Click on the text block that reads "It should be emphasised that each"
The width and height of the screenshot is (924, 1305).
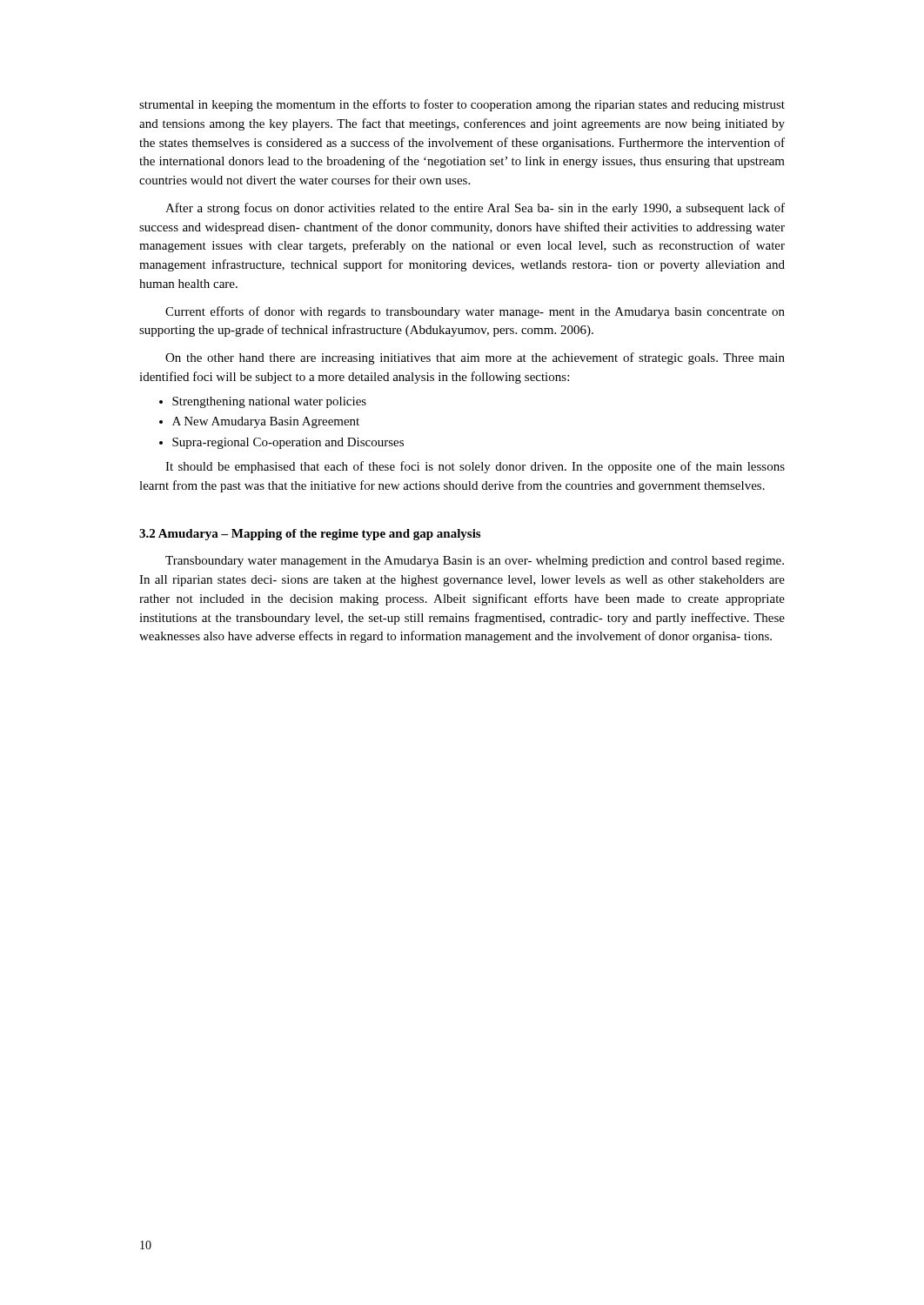pyautogui.click(x=462, y=476)
